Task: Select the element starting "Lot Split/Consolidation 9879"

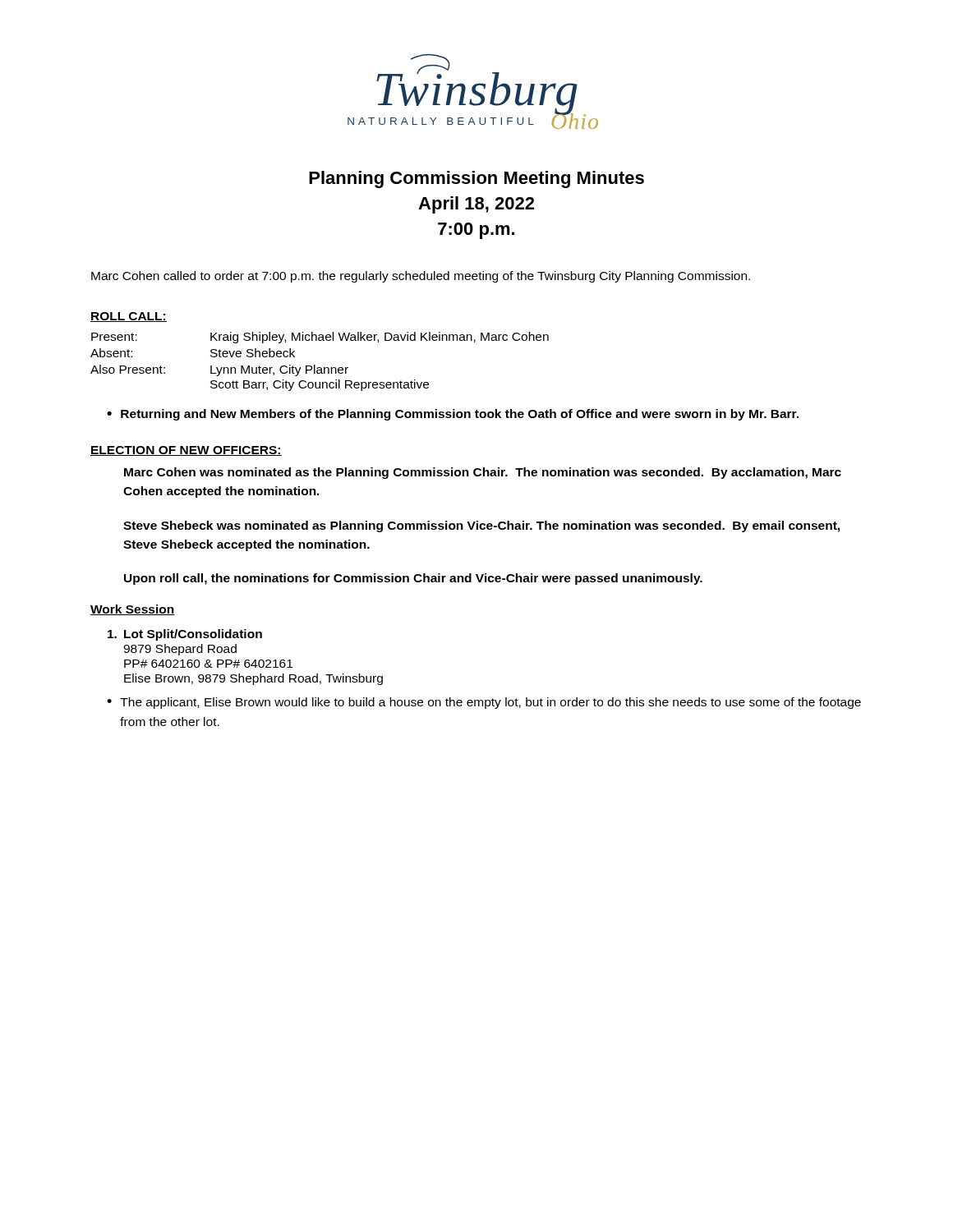Action: tap(185, 635)
